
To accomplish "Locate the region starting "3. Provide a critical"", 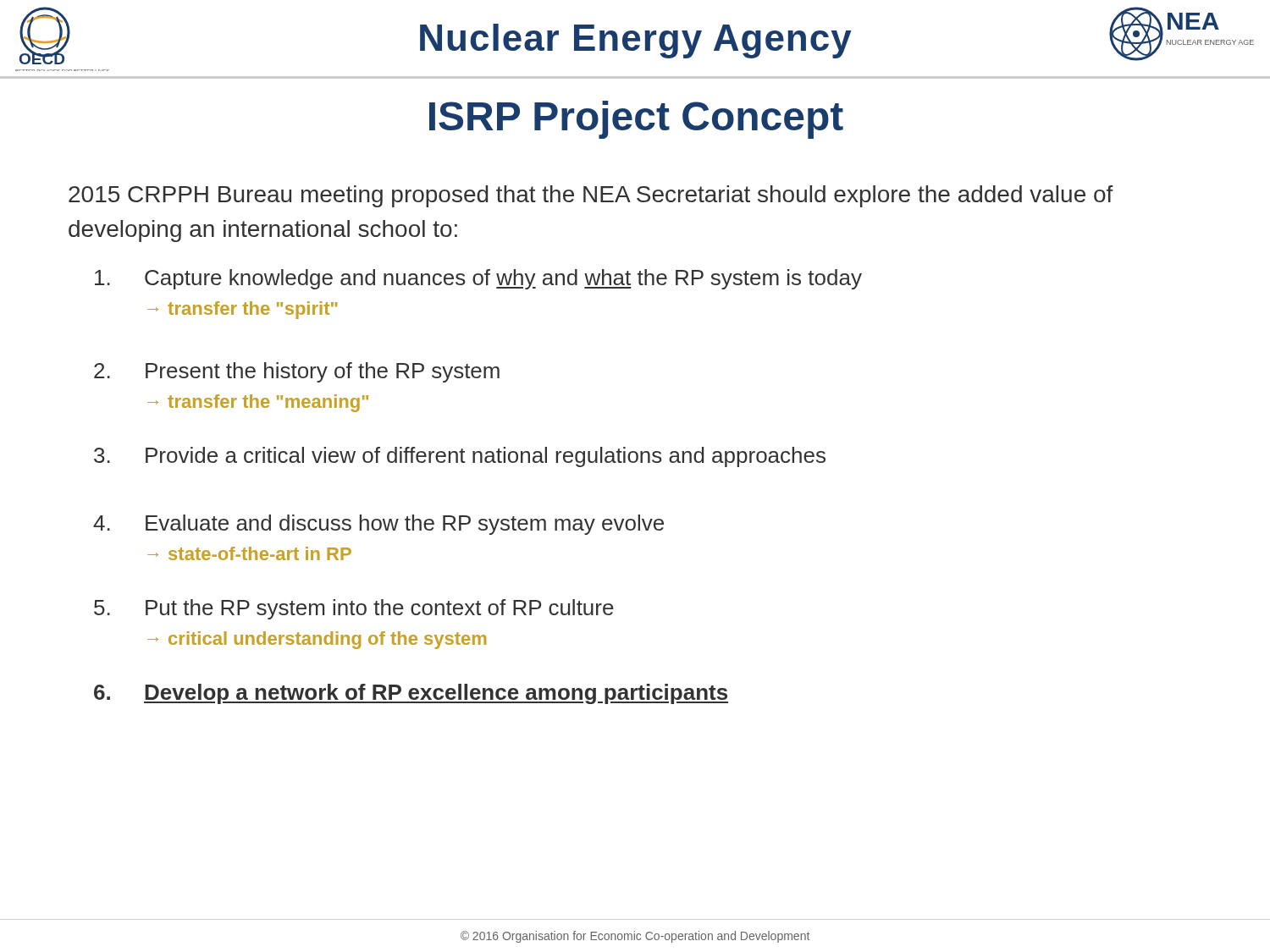I will (x=635, y=456).
